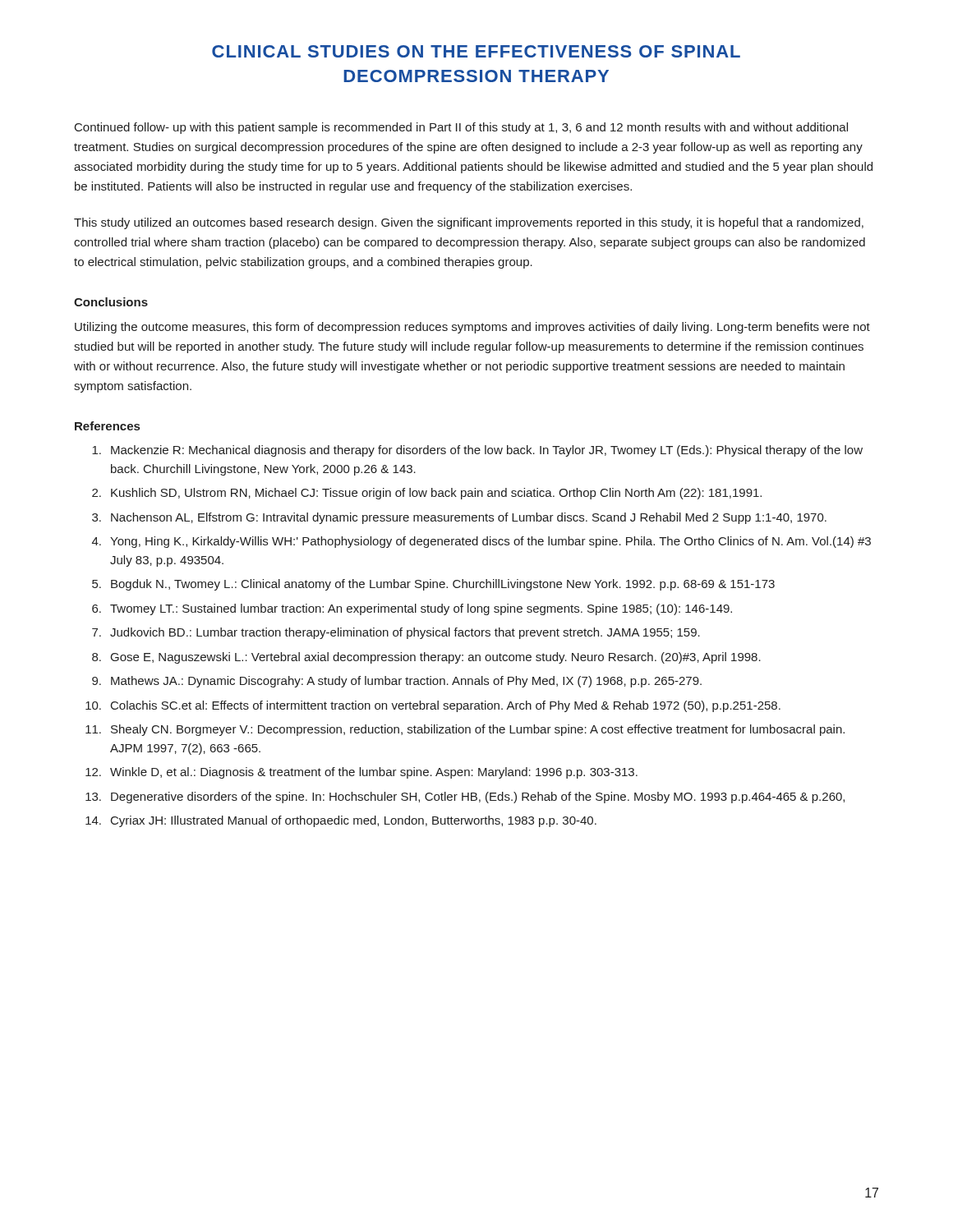Click on the text block starting "6. Twomey LT.:"
This screenshot has height=1232, width=953.
tap(476, 609)
